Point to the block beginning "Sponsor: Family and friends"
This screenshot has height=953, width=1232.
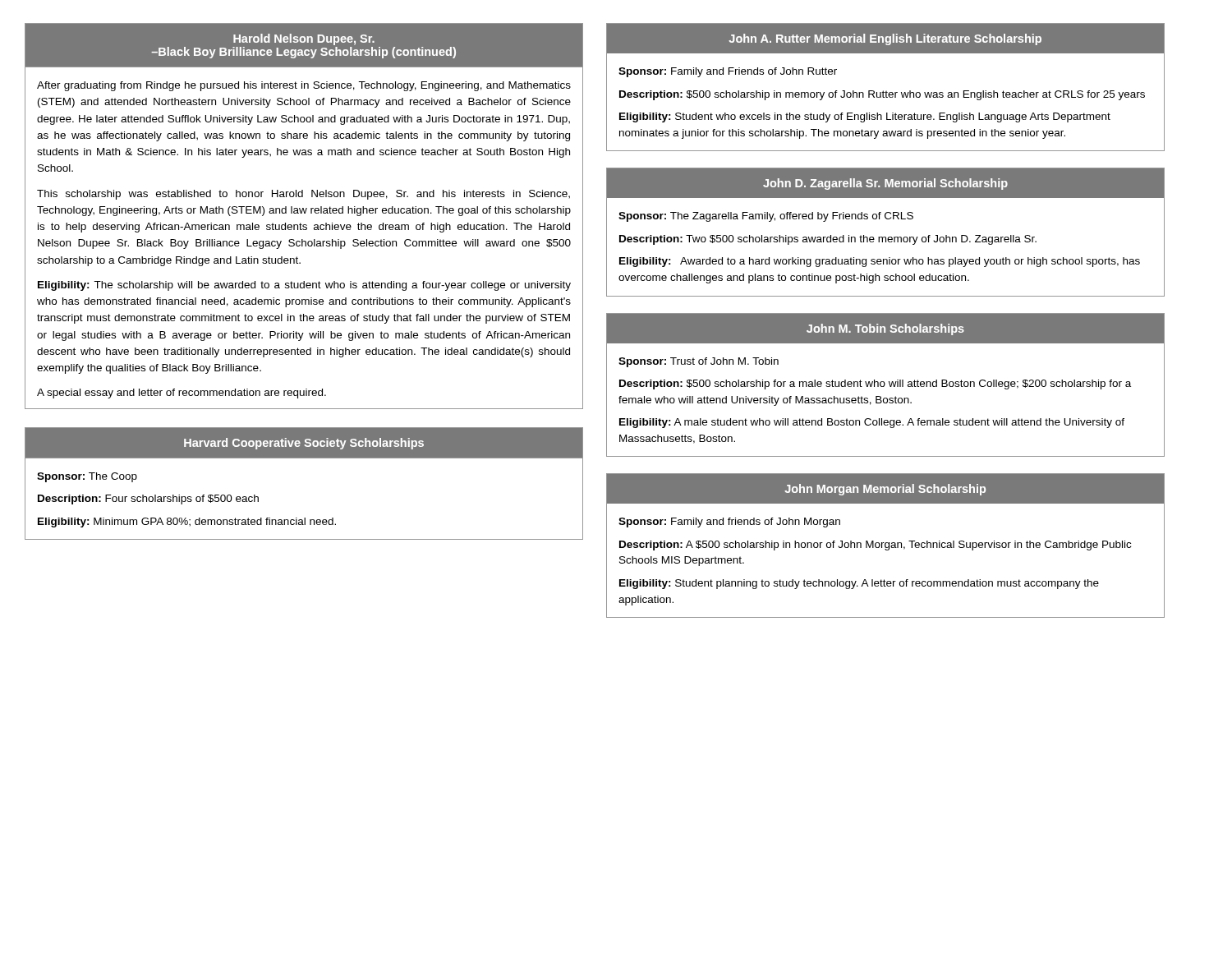tap(730, 522)
